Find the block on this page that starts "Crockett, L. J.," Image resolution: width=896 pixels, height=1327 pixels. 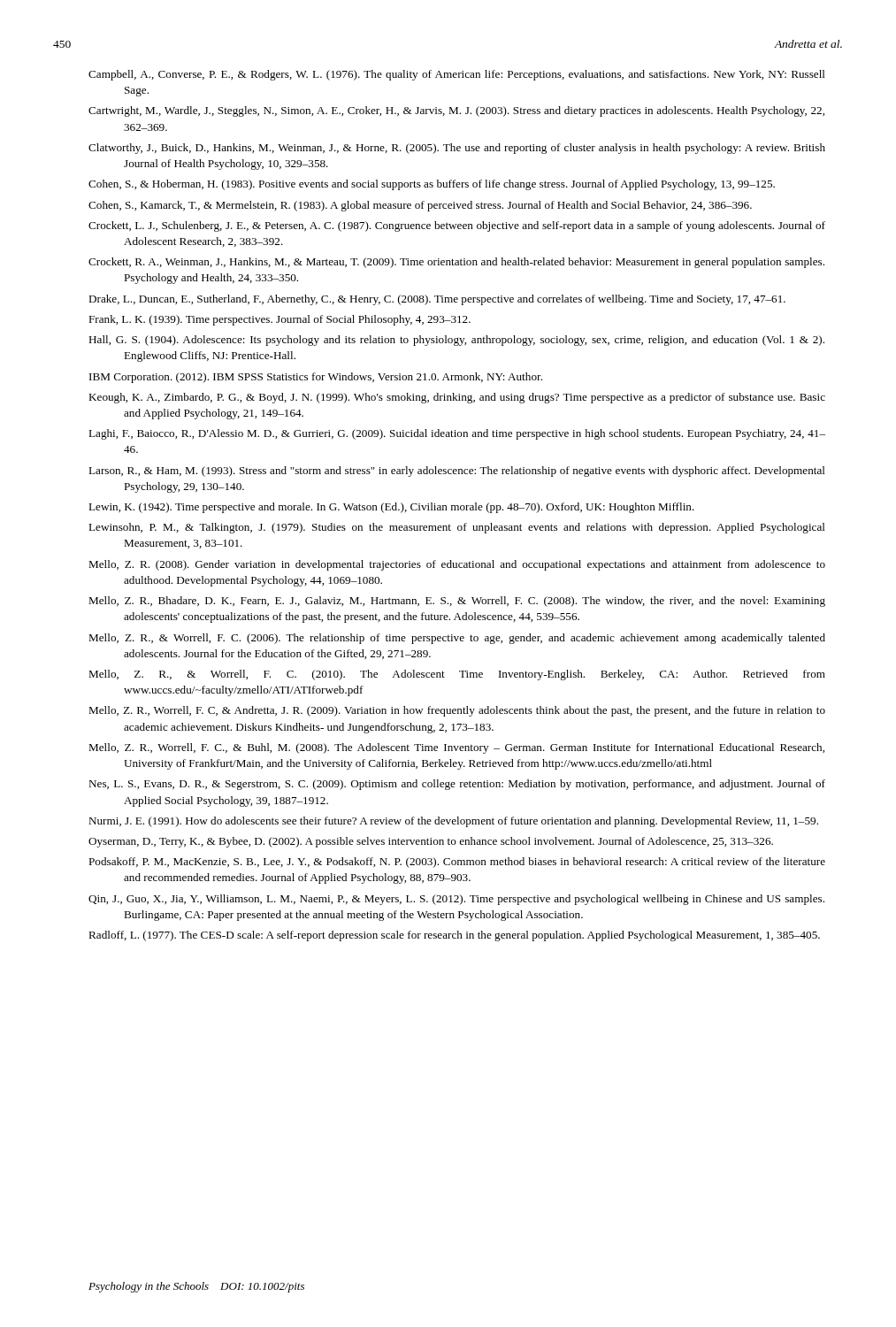point(457,233)
